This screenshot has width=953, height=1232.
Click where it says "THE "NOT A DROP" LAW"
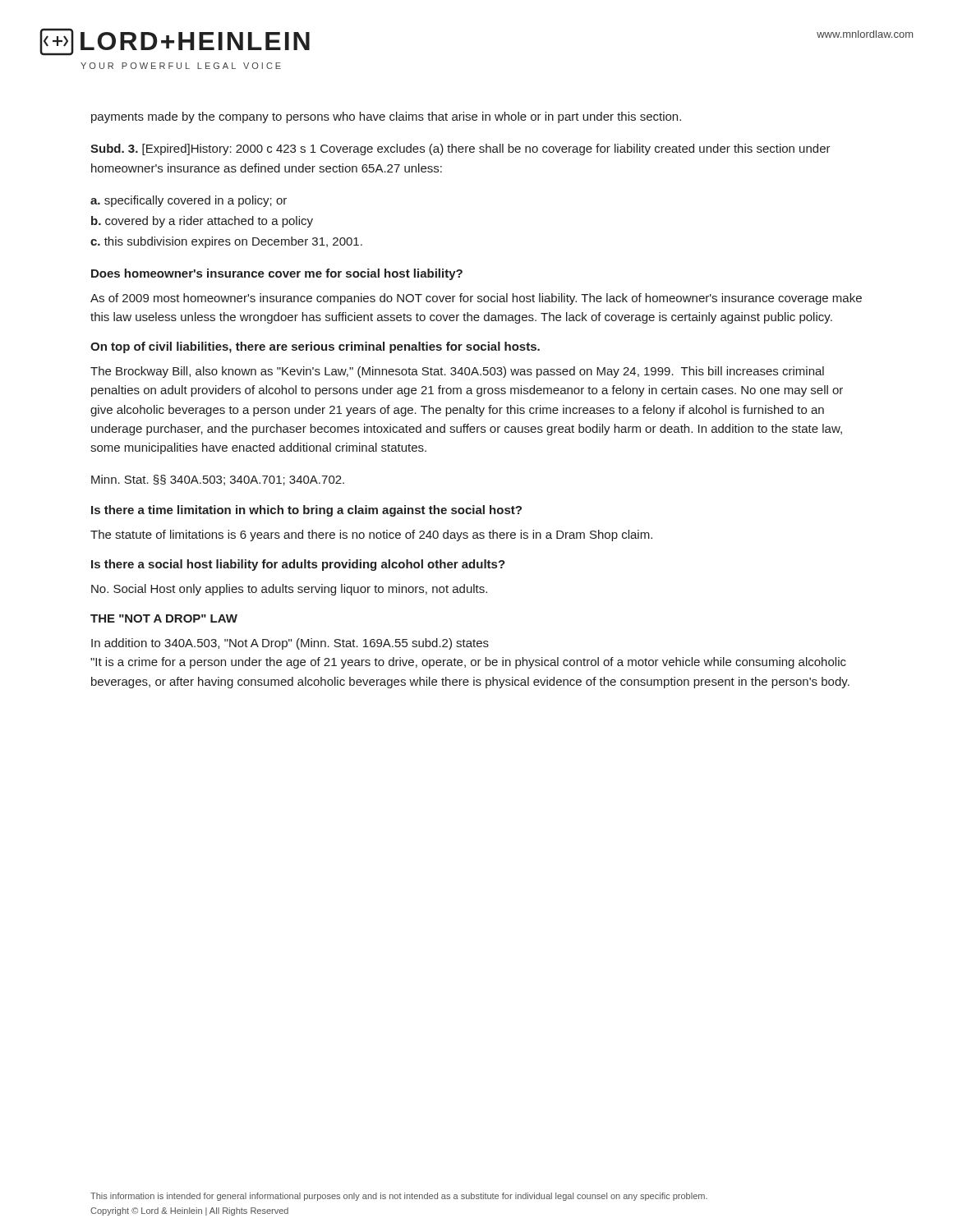point(164,618)
